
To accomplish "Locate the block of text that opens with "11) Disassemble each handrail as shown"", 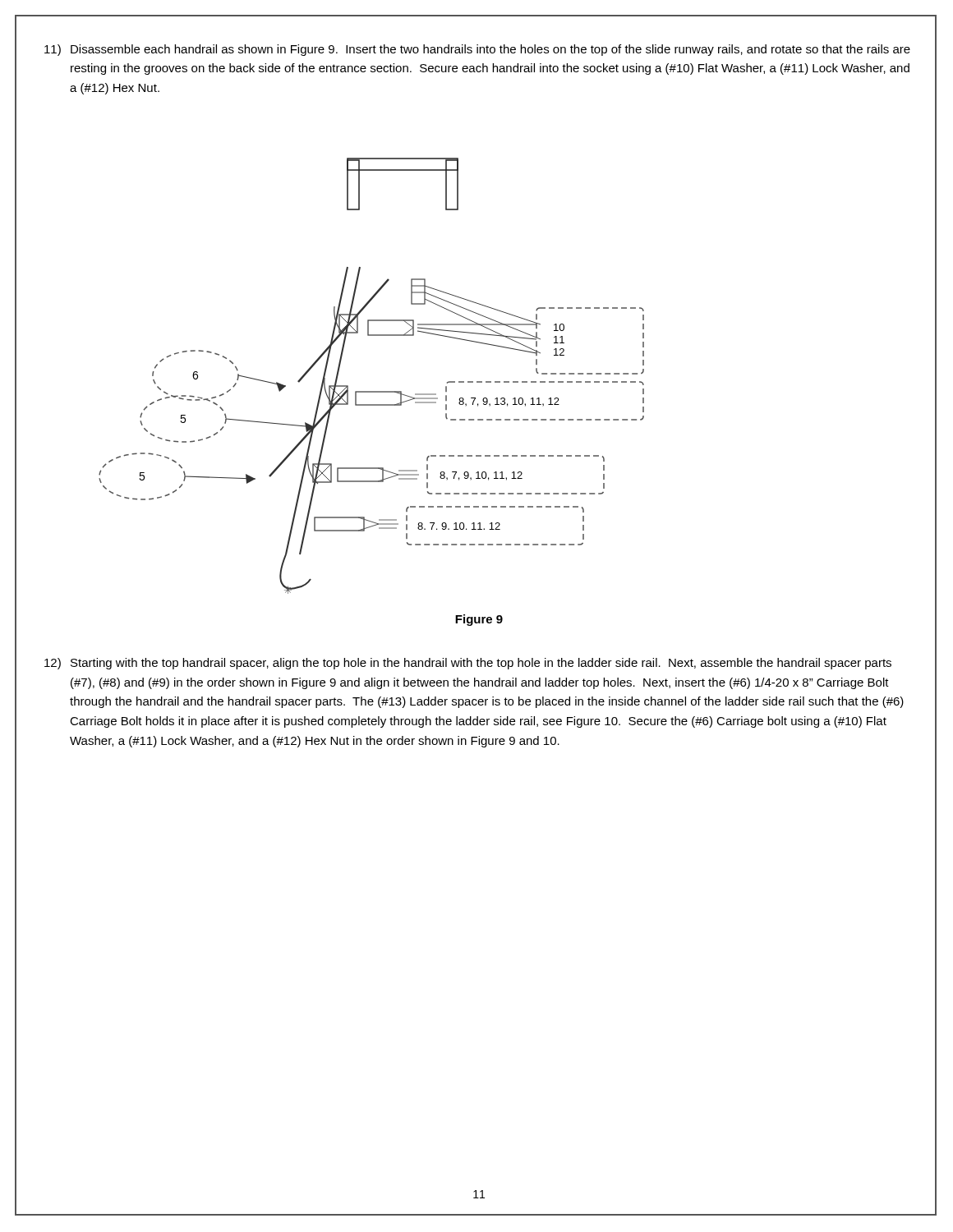I will [479, 68].
